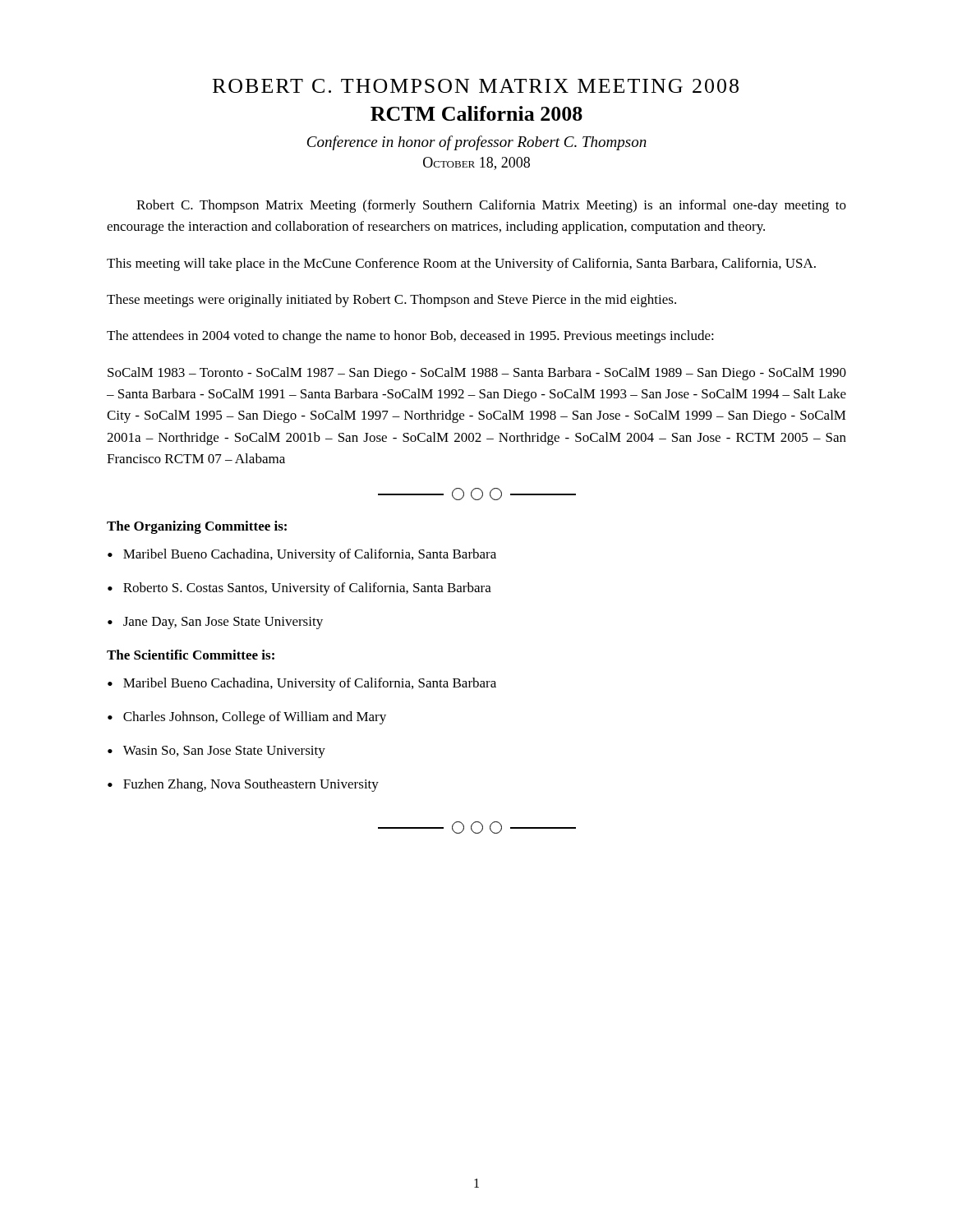Locate the text starting "• Wasin So,"

point(216,752)
